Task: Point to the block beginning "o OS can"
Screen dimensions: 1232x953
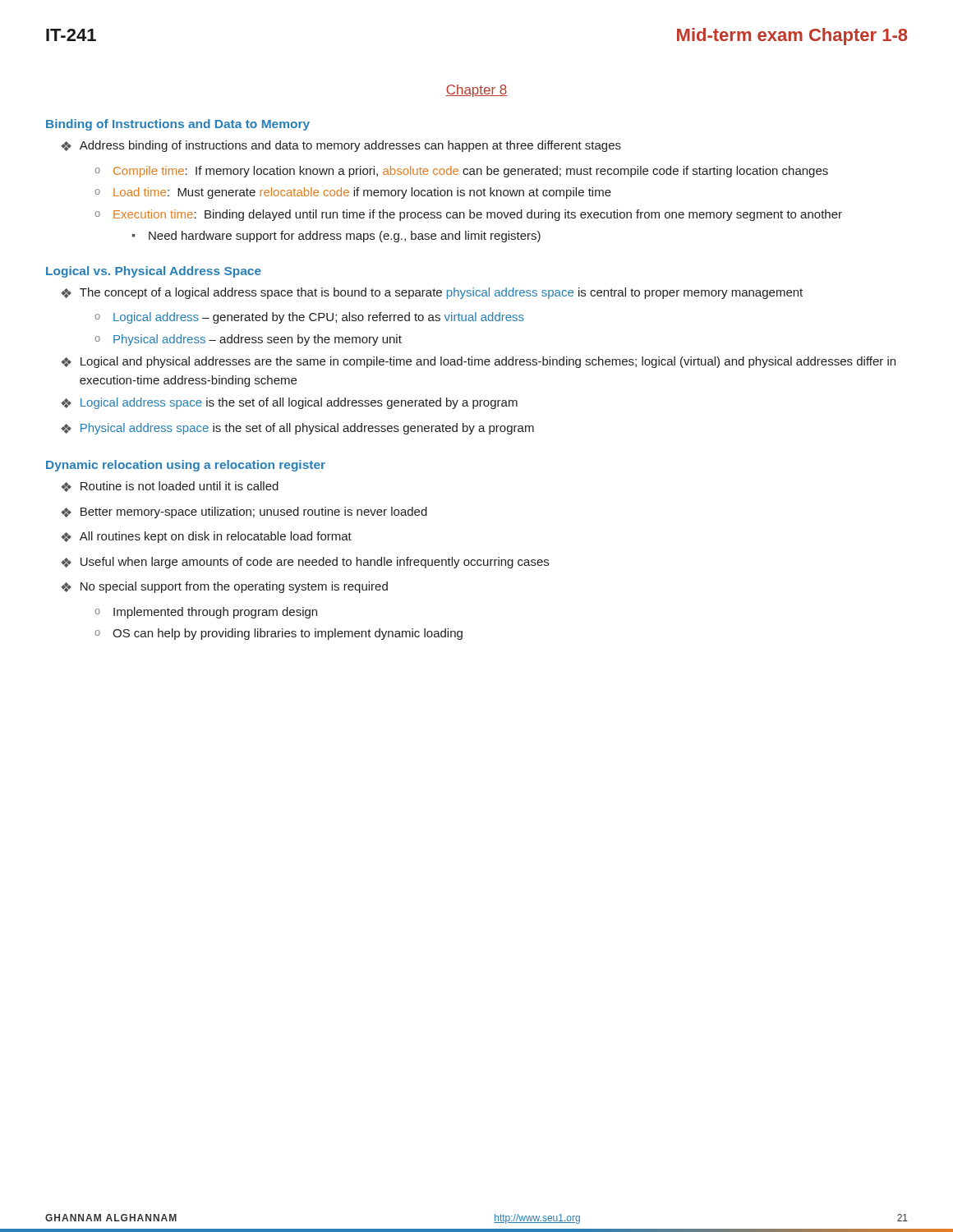Action: pos(279,633)
